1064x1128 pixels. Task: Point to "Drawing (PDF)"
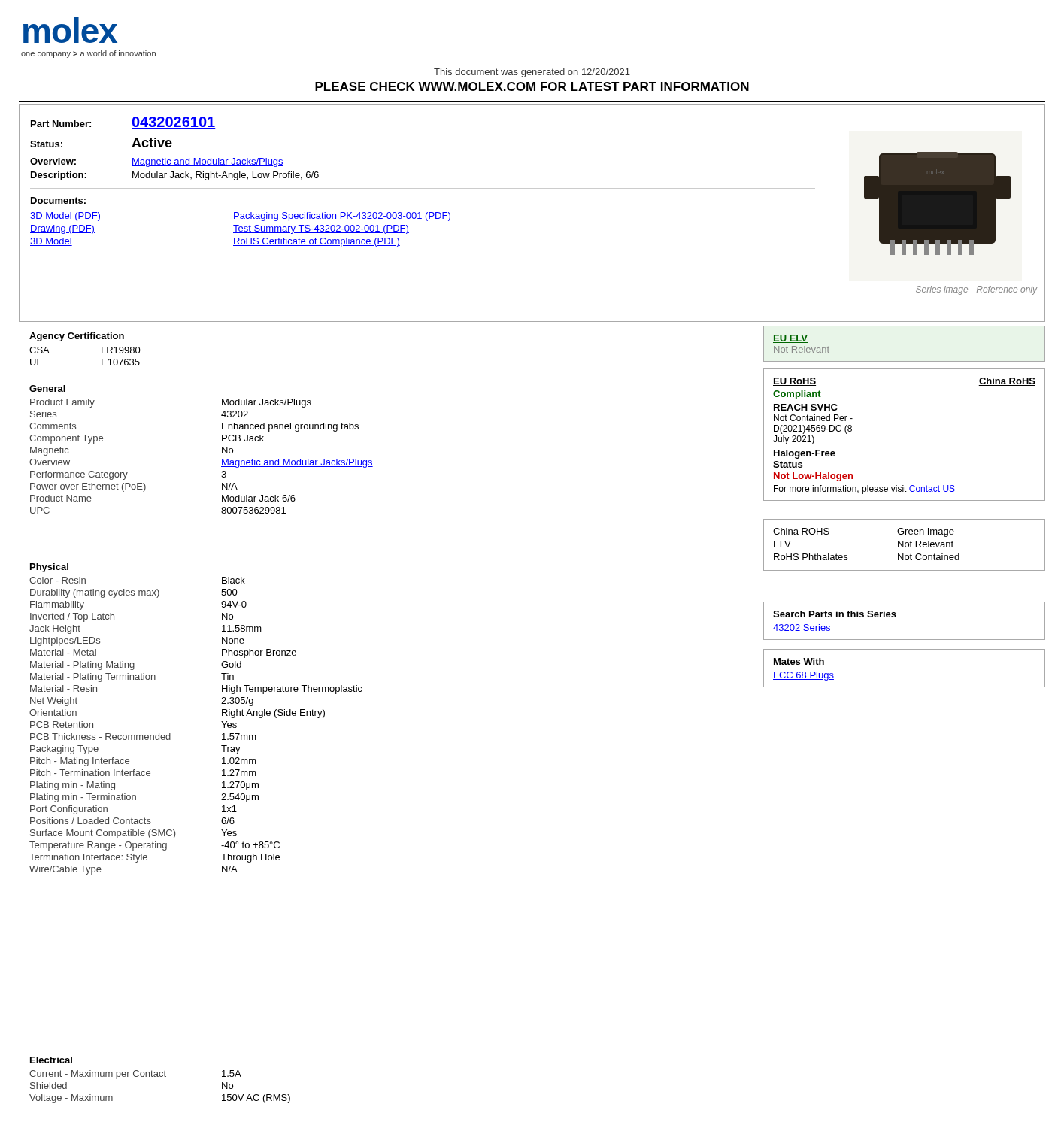tap(62, 228)
